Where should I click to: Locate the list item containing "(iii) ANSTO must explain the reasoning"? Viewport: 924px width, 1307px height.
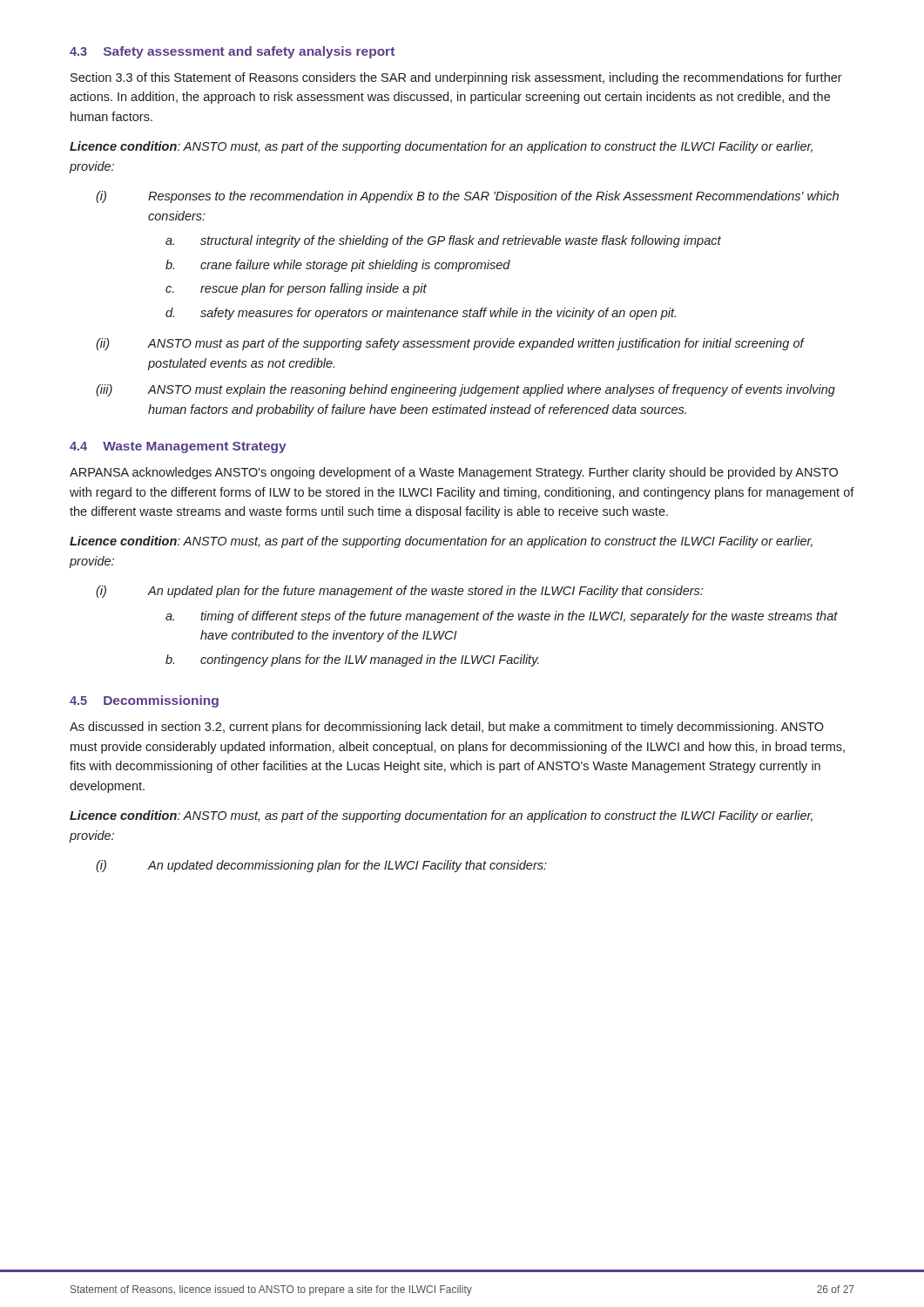click(462, 400)
